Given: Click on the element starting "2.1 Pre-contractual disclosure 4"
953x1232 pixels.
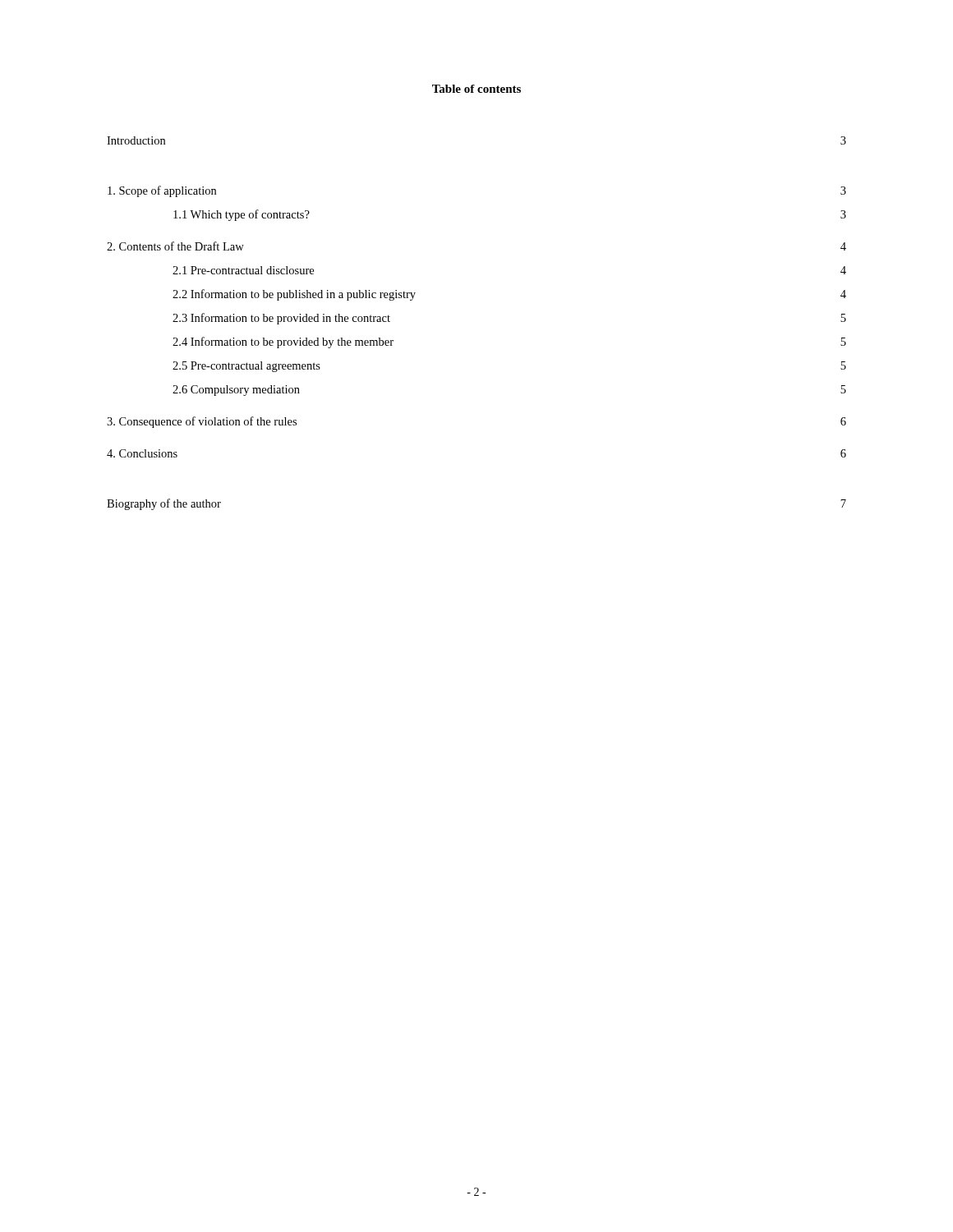Looking at the screenshot, I should click(x=242, y=270).
